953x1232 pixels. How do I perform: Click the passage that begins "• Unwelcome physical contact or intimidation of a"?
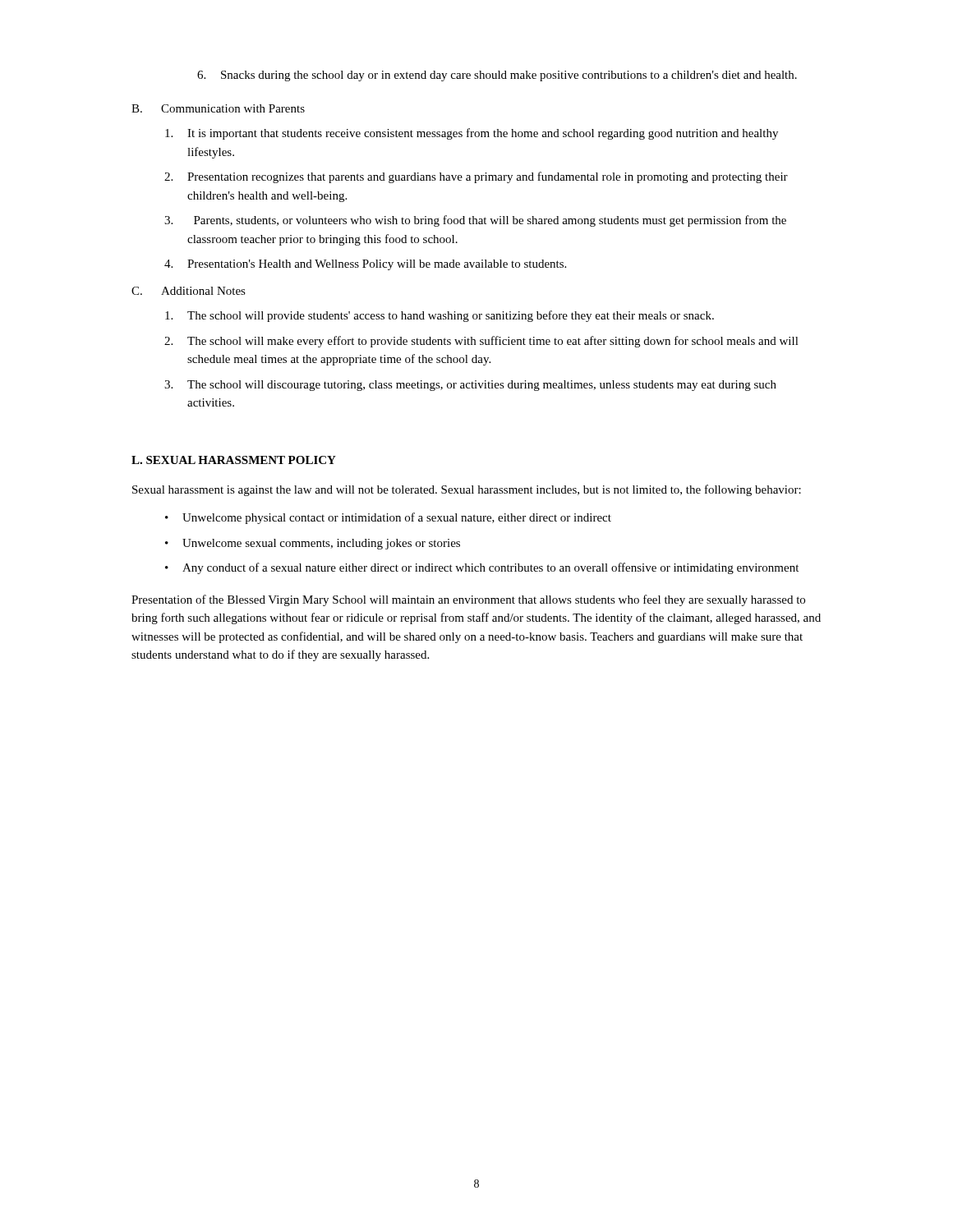coord(388,518)
